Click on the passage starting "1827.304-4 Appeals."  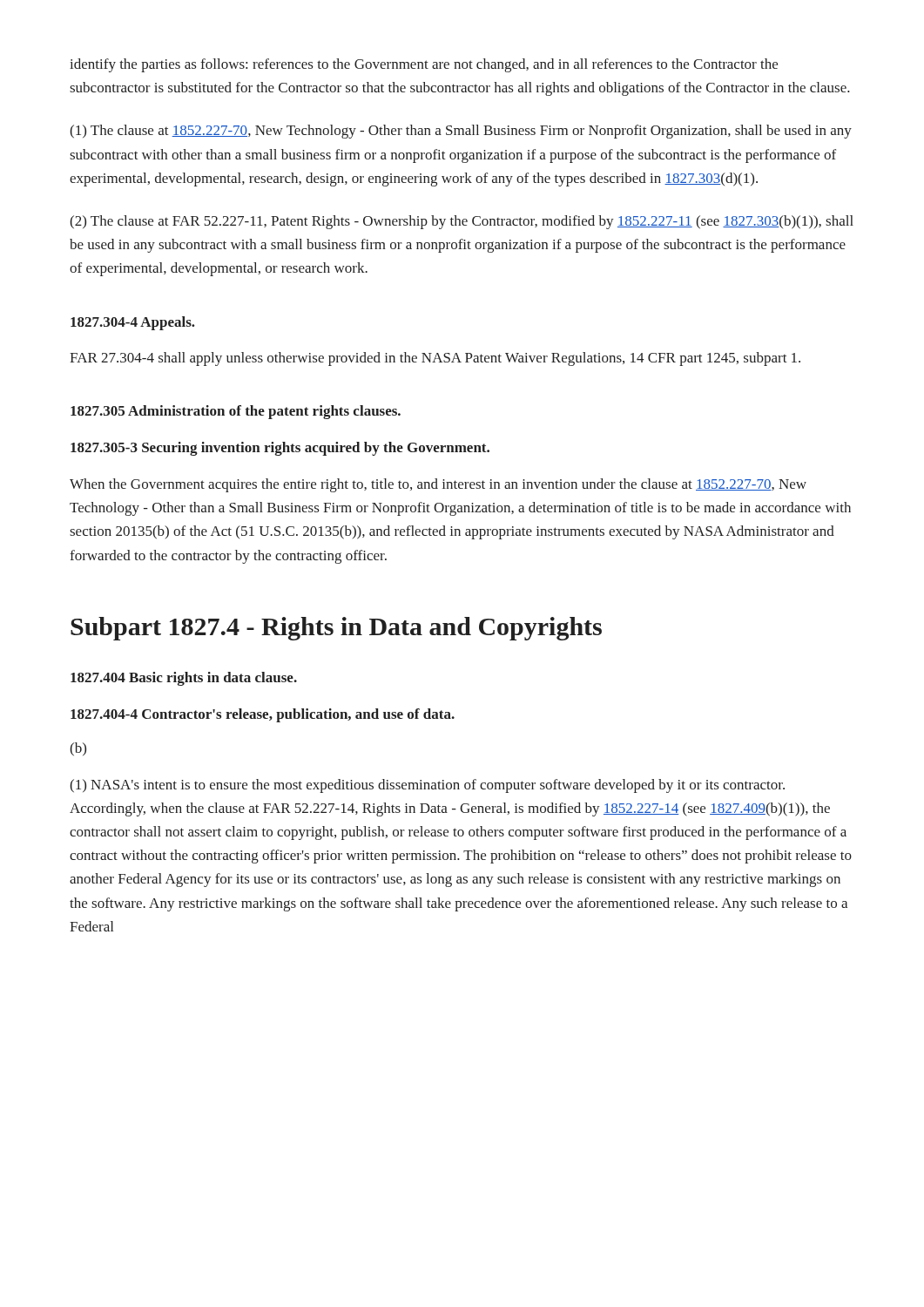pyautogui.click(x=132, y=322)
